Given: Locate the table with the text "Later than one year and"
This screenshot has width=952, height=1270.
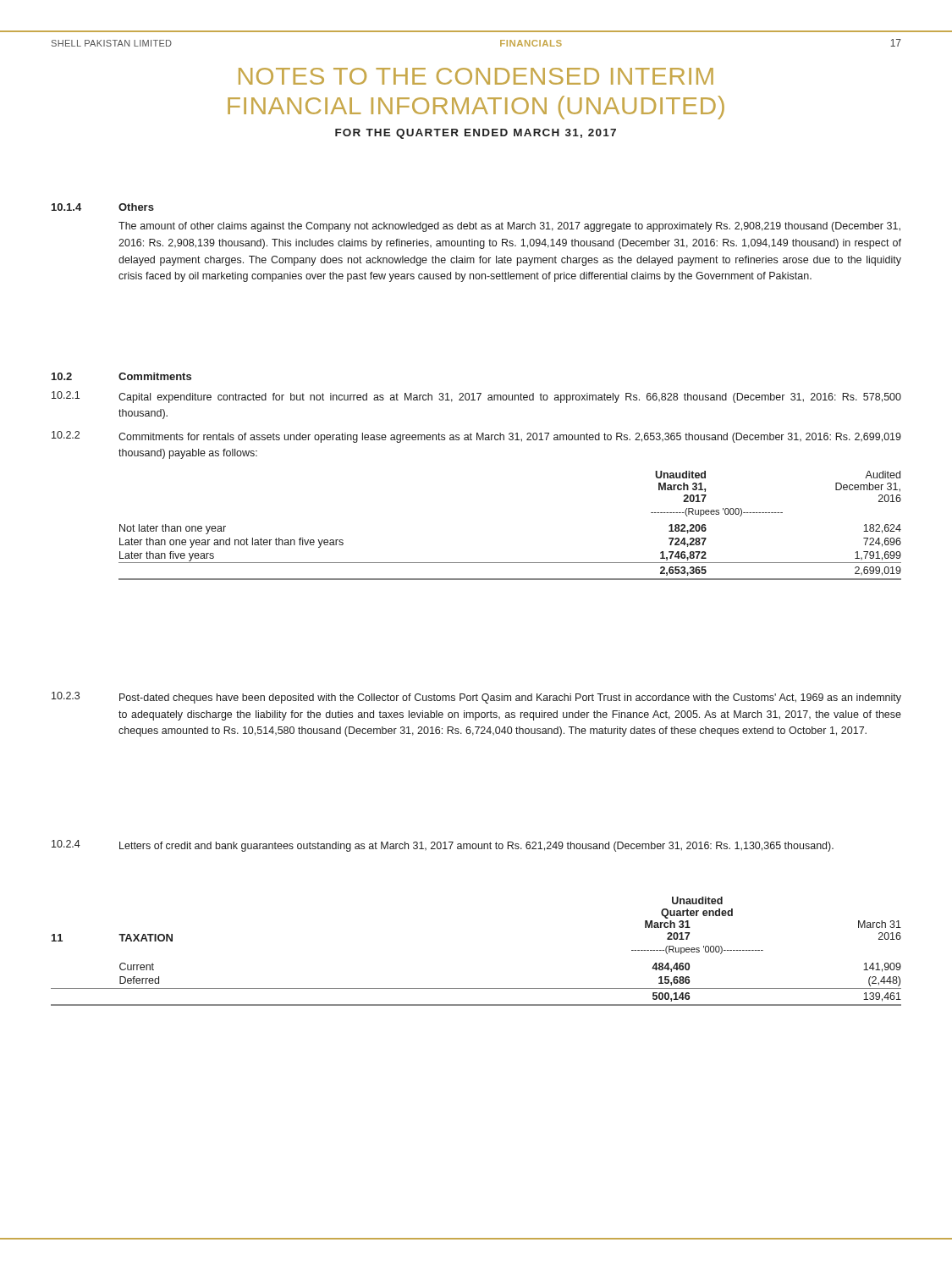Looking at the screenshot, I should click(510, 523).
